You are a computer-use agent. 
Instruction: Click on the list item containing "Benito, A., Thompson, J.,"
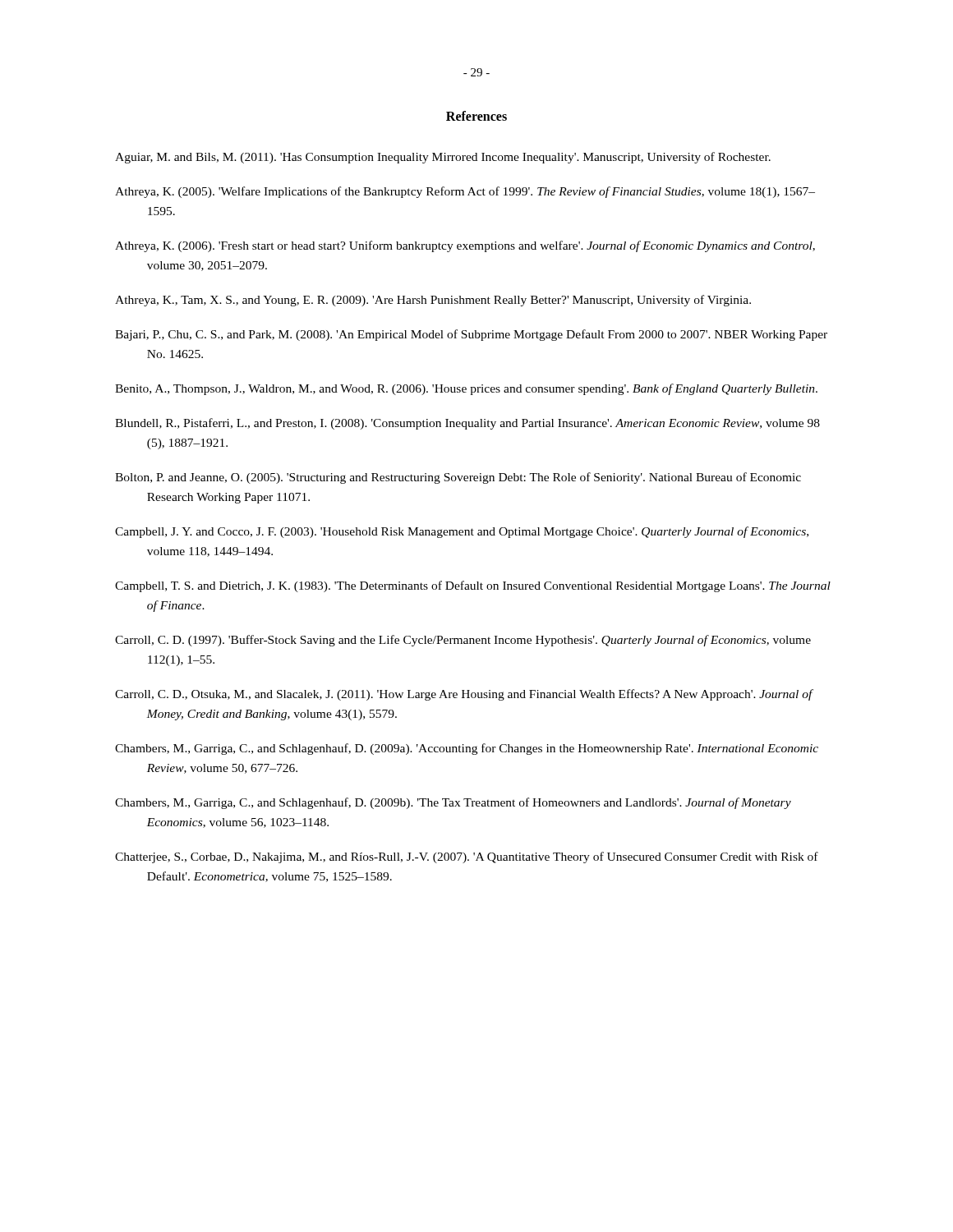click(467, 388)
